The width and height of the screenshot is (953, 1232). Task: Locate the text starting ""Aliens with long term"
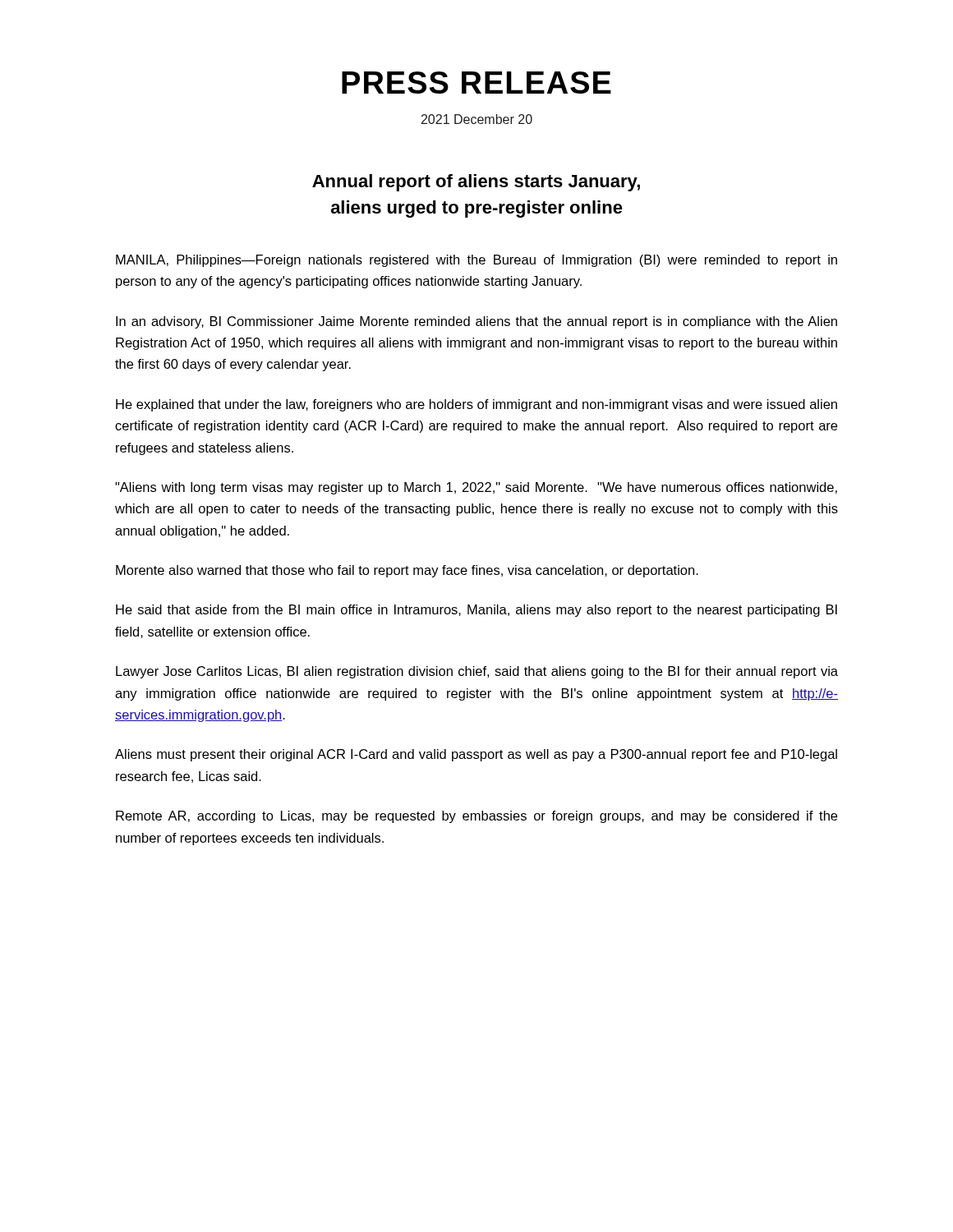click(x=476, y=509)
